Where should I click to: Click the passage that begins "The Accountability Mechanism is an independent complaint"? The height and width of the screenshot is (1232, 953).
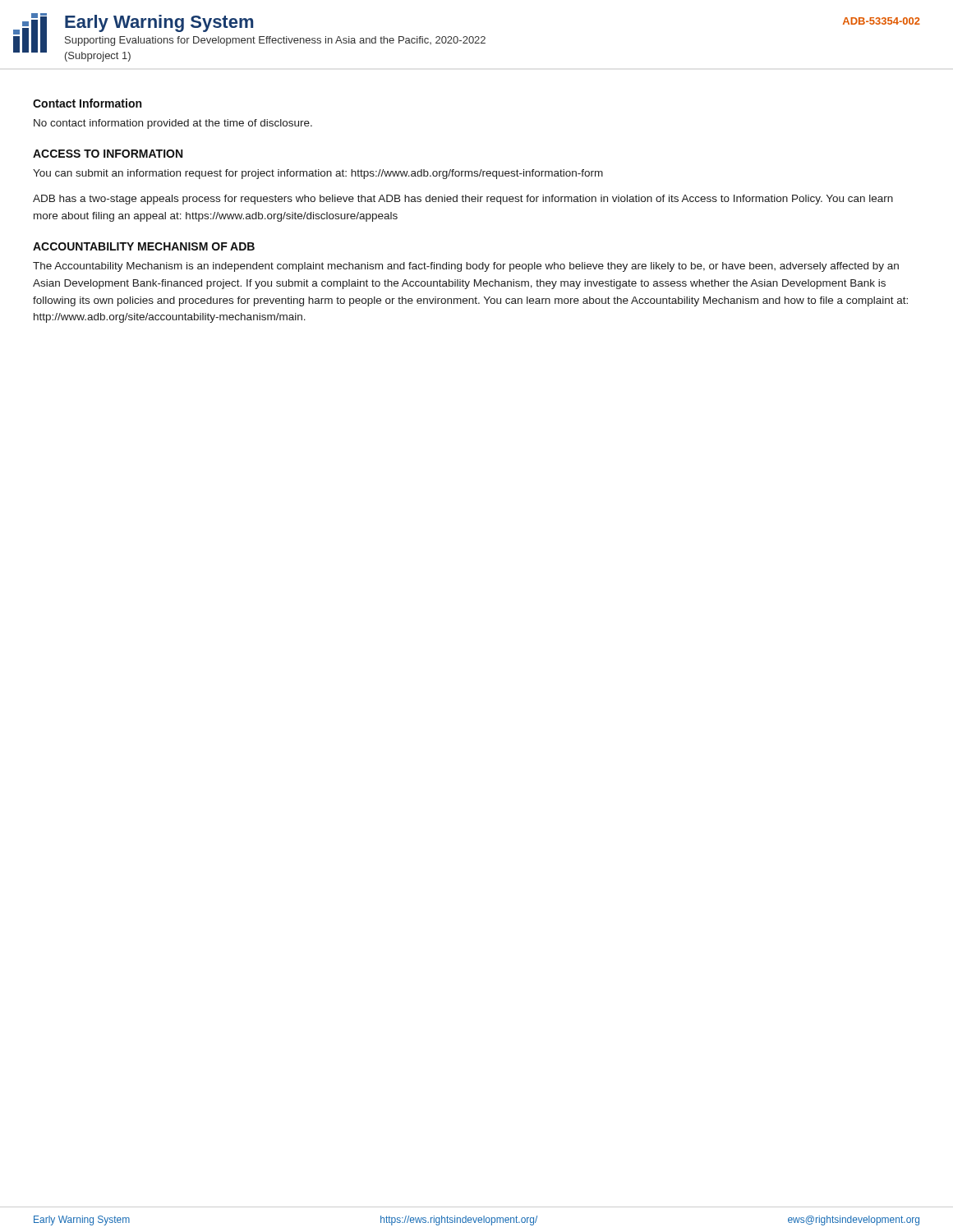471,291
